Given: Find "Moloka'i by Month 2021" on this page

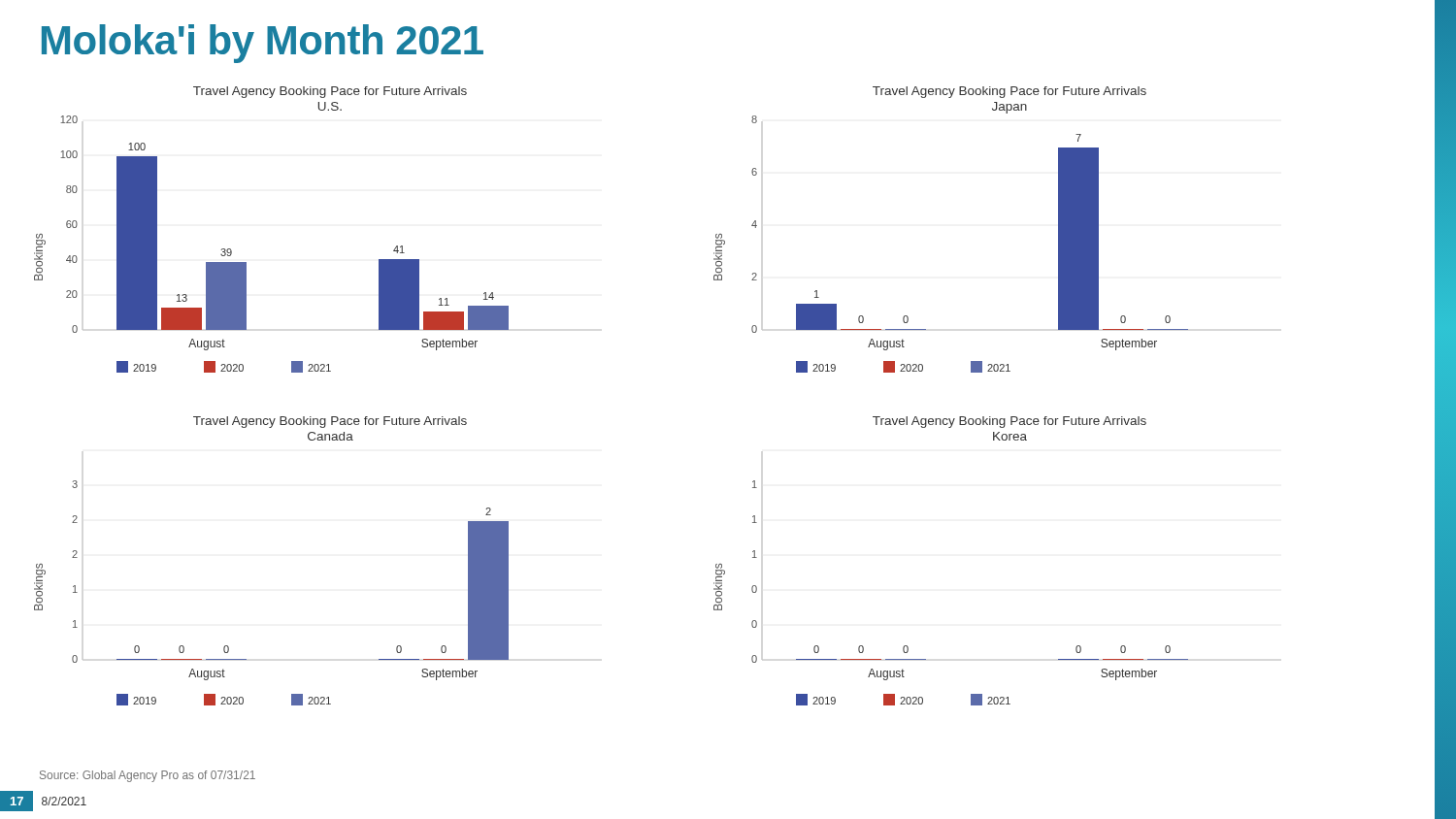Looking at the screenshot, I should pos(261,40).
